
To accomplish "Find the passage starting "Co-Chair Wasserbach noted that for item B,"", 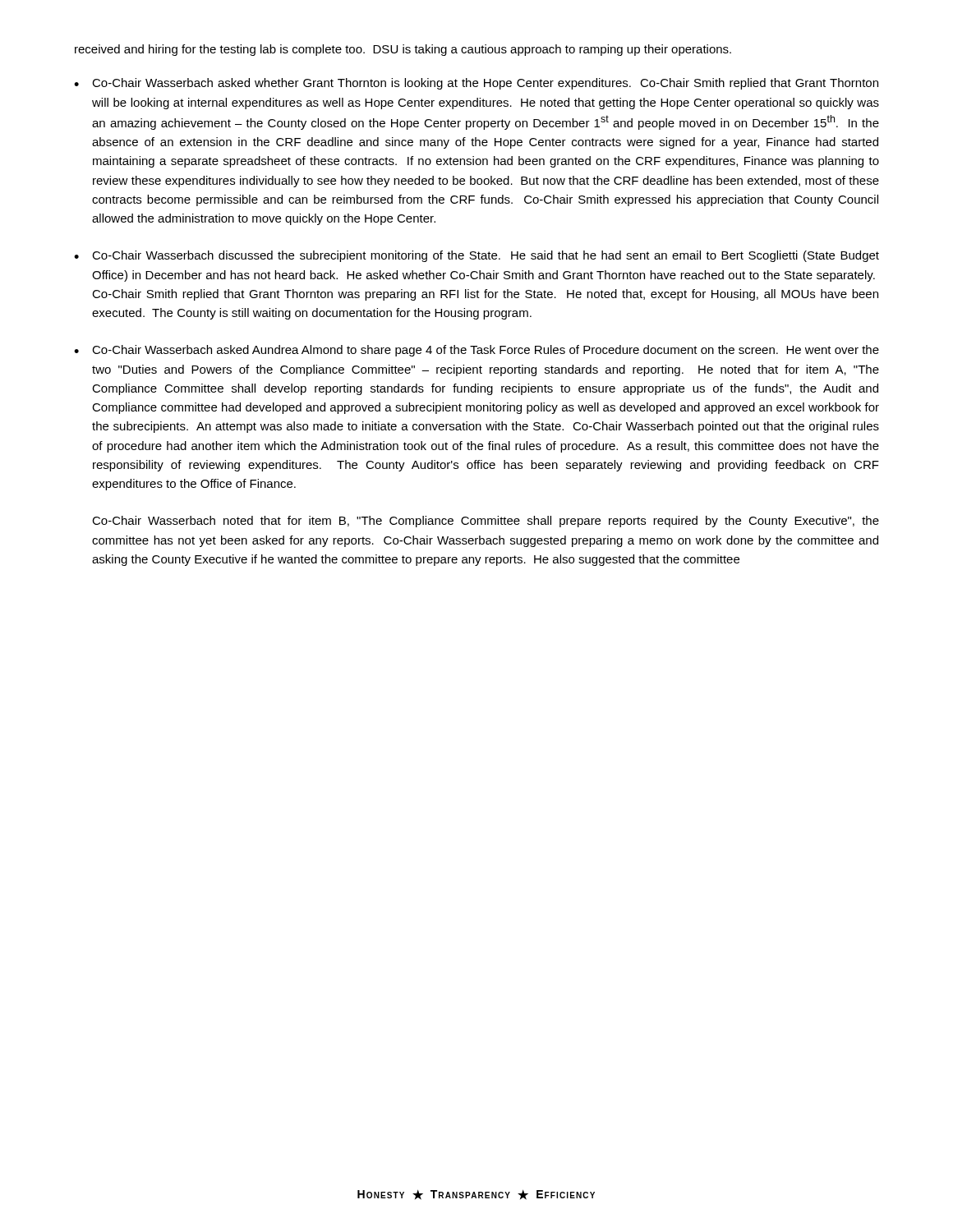I will [486, 540].
